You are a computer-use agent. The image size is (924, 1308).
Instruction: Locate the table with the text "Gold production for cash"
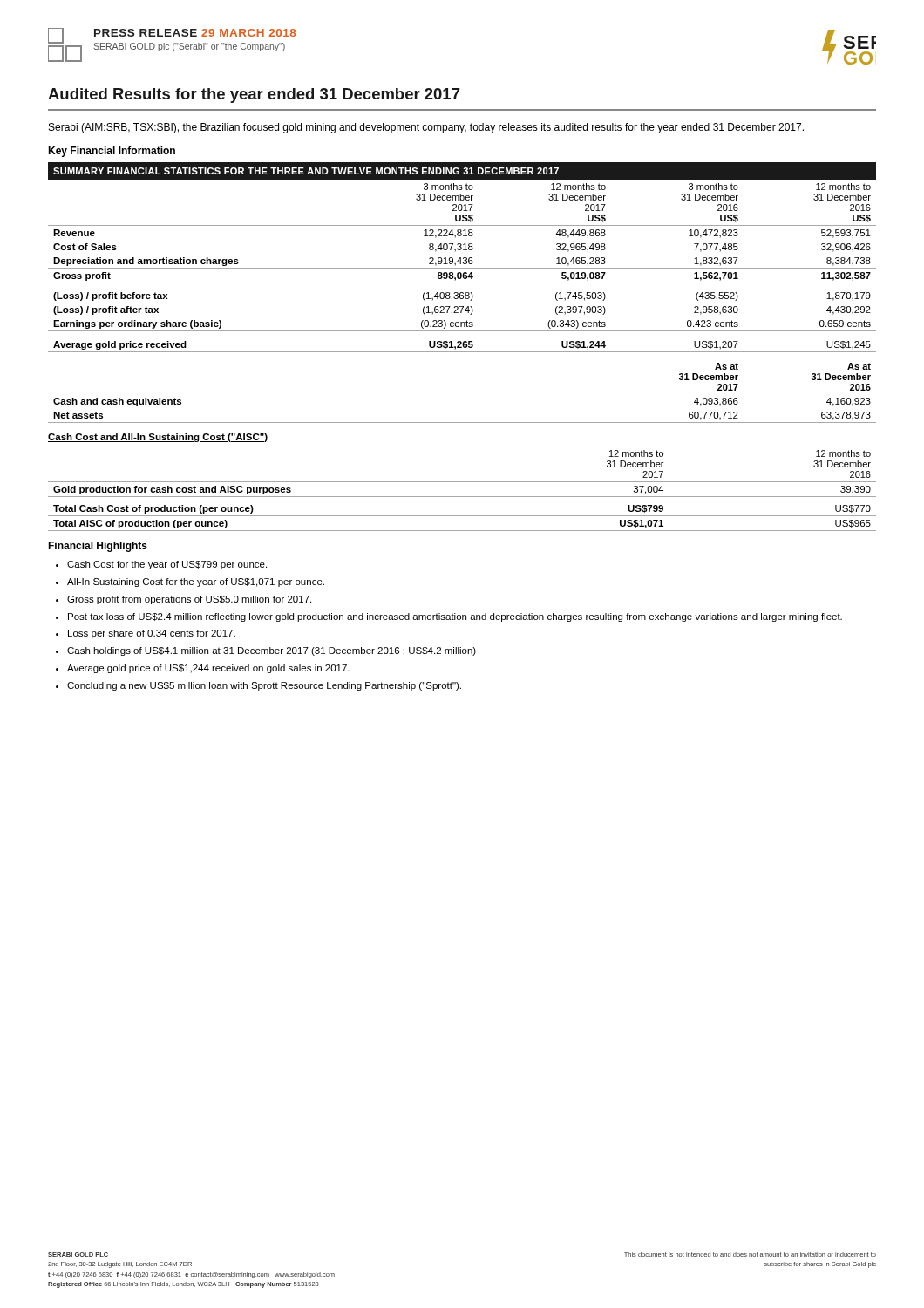[462, 488]
